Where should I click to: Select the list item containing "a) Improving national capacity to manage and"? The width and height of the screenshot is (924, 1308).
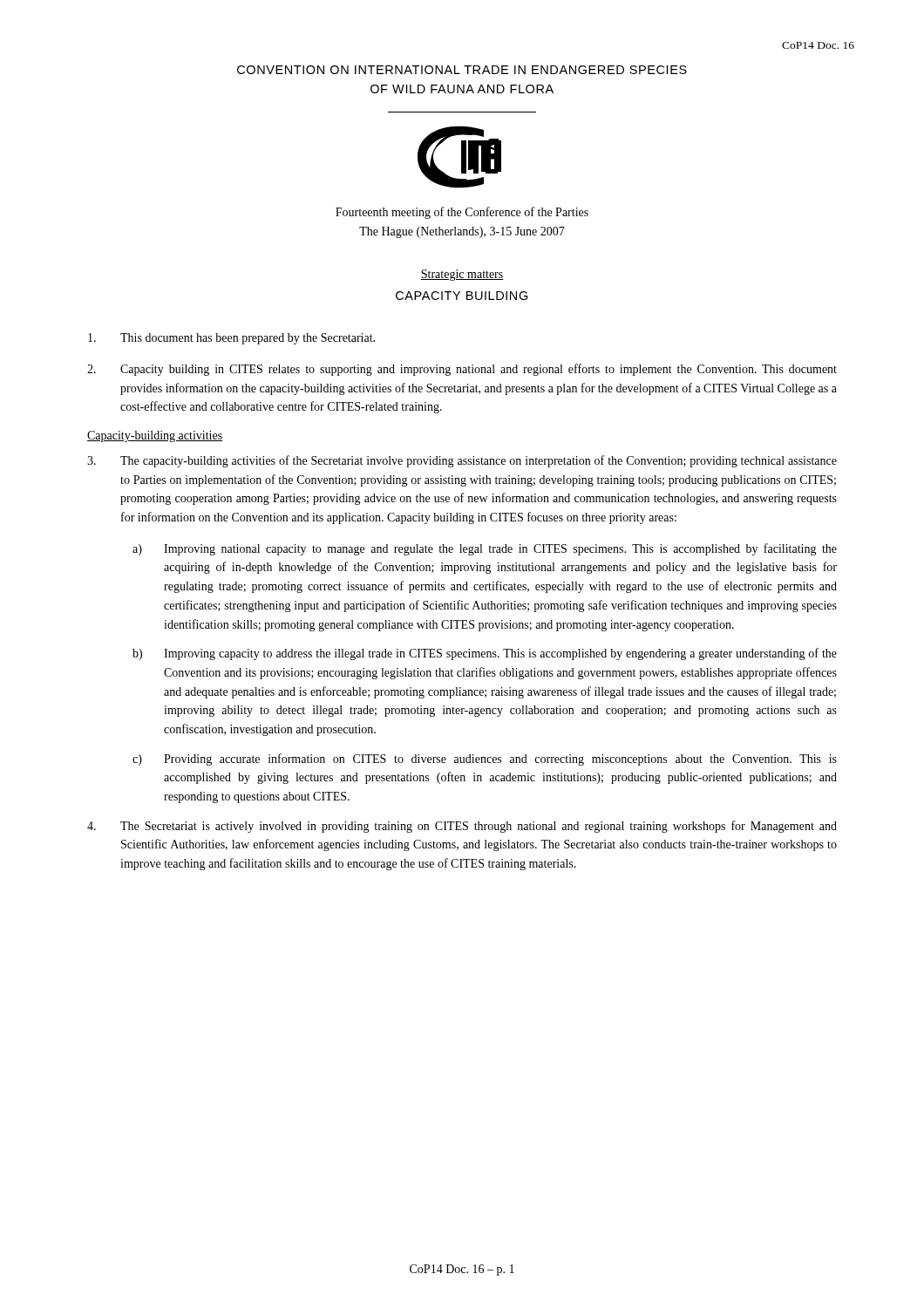(485, 587)
